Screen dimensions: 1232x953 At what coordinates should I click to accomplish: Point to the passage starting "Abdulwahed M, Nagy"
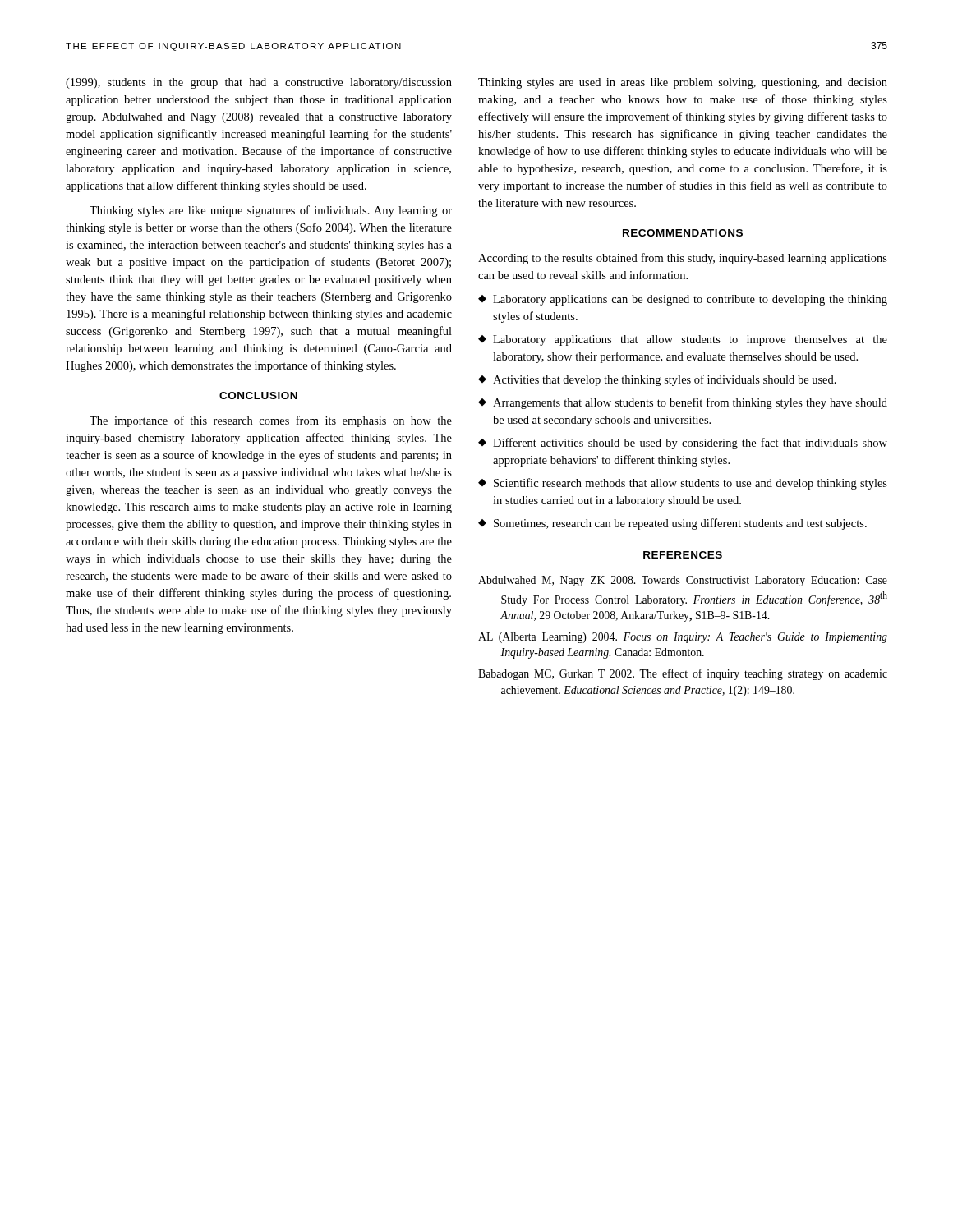pyautogui.click(x=683, y=598)
